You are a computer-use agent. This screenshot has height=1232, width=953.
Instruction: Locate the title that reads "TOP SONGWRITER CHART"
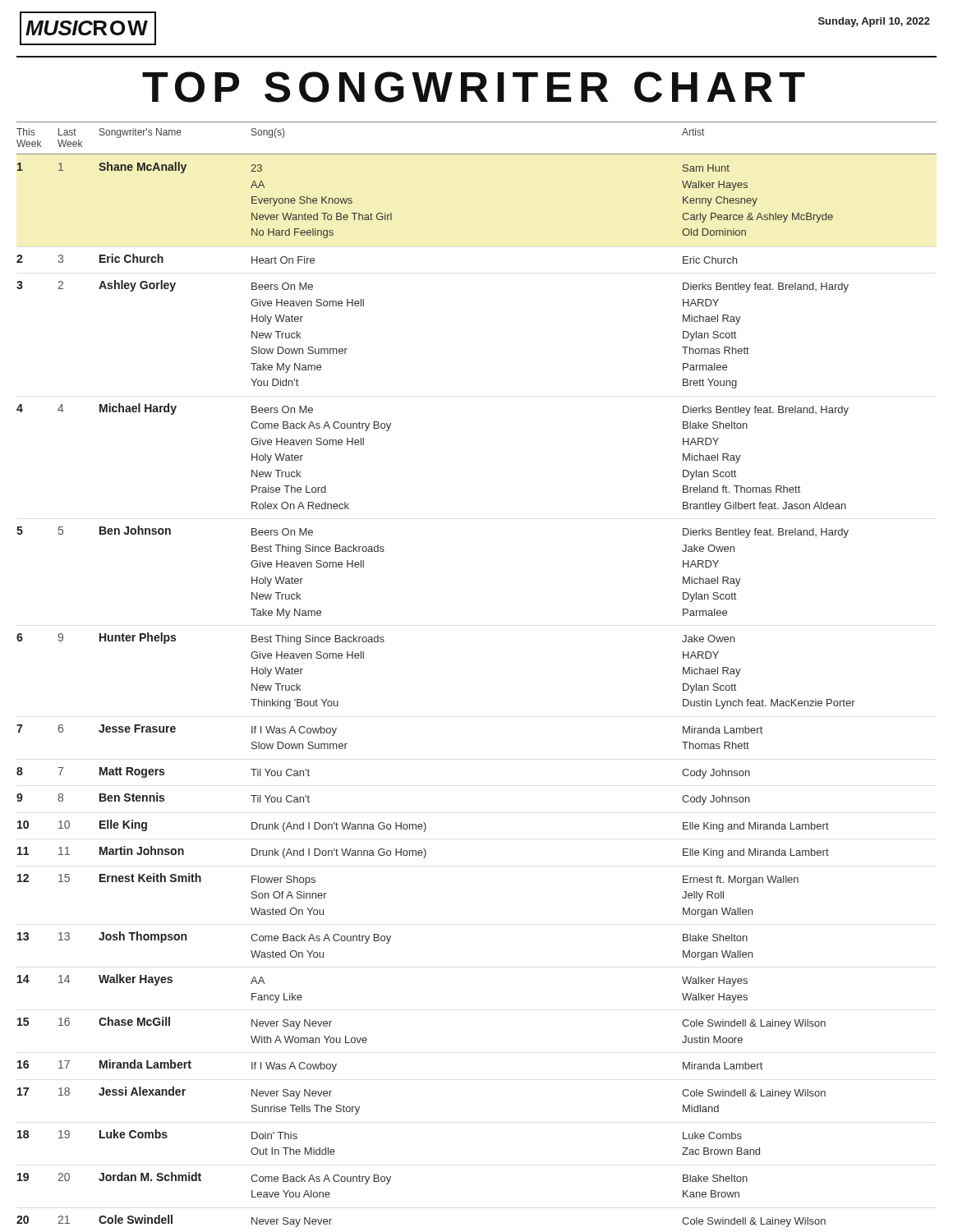click(476, 87)
